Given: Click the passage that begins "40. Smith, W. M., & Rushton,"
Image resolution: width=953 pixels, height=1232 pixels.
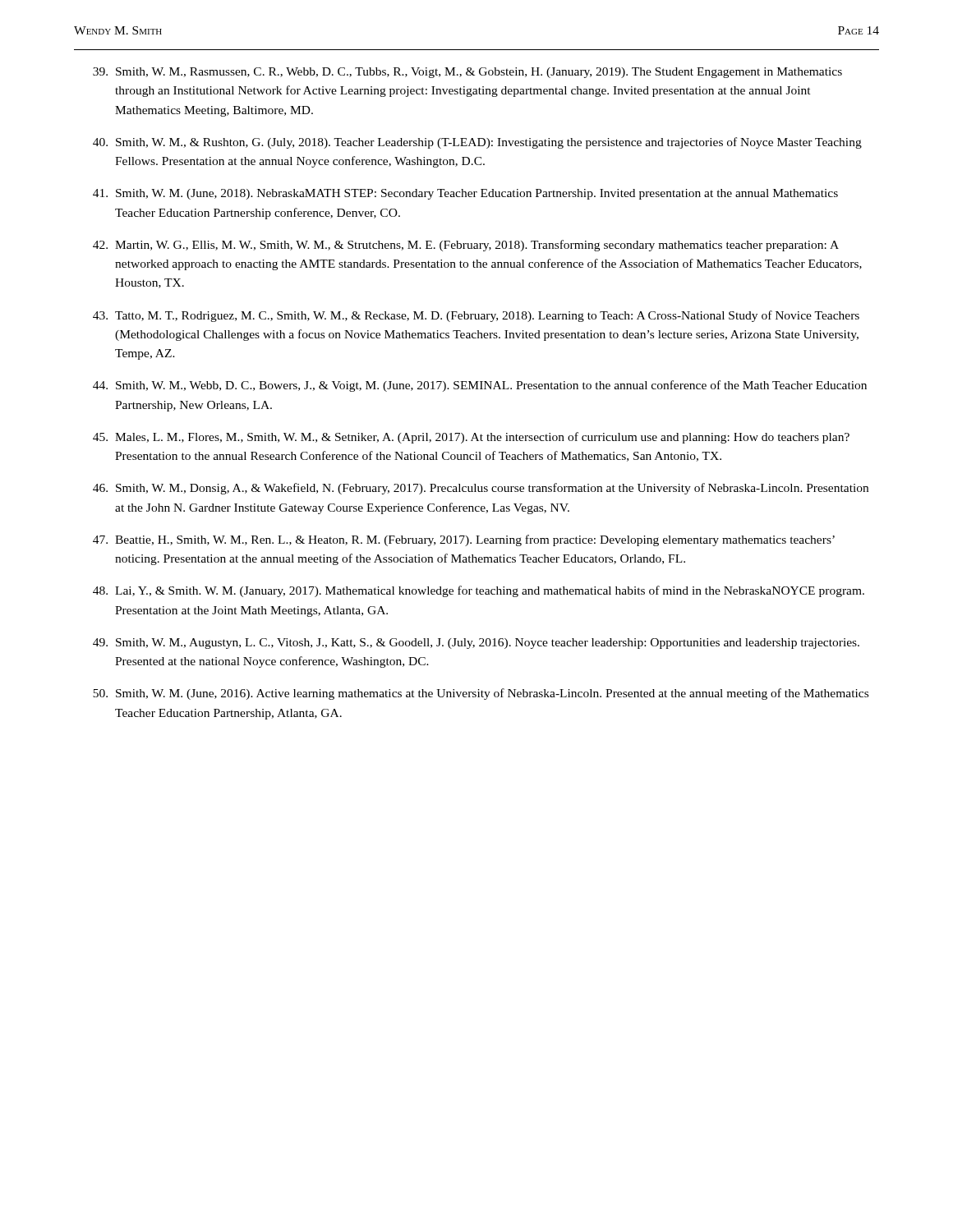Looking at the screenshot, I should [x=476, y=151].
